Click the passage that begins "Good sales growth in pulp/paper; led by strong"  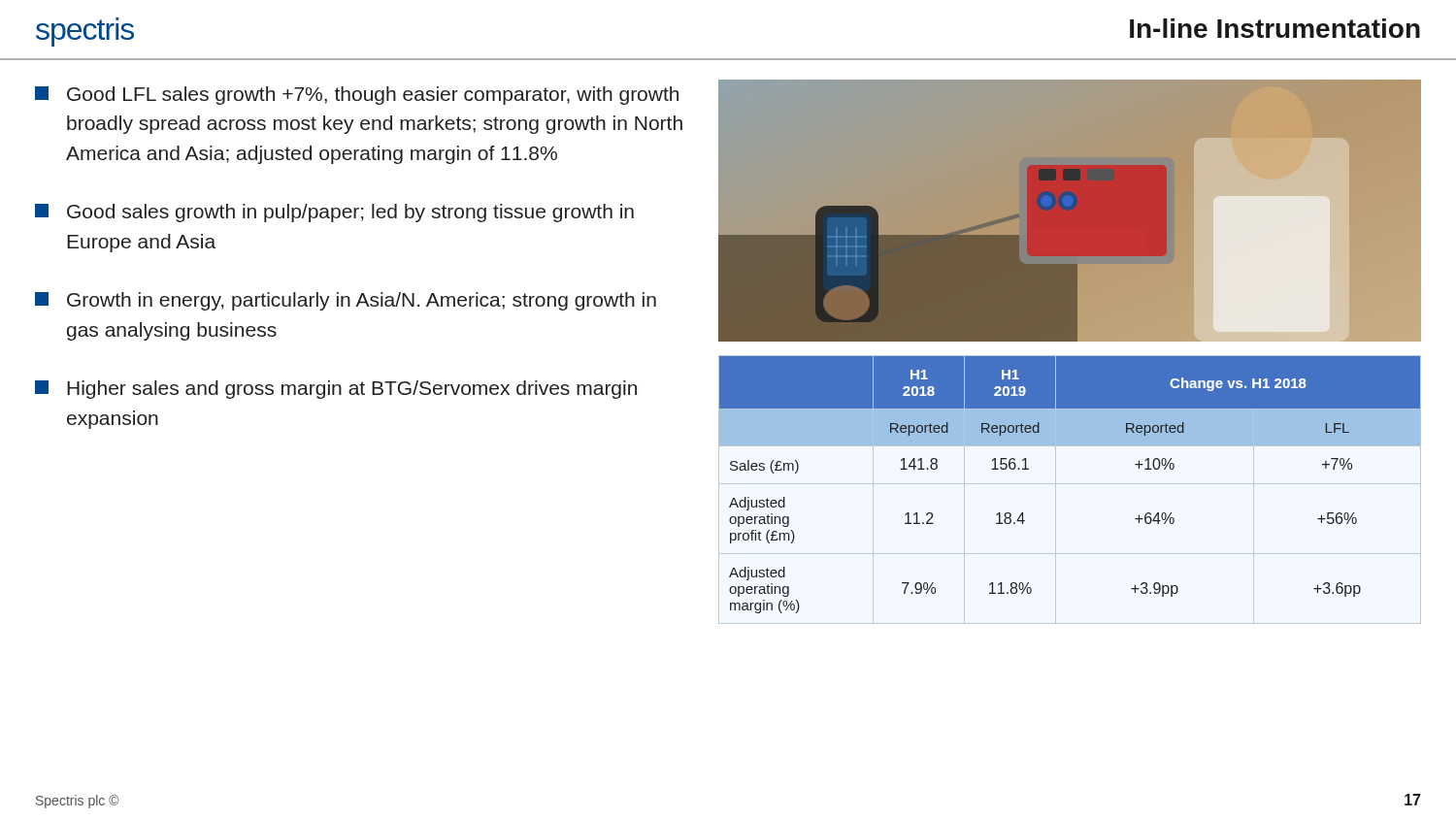[x=365, y=227]
